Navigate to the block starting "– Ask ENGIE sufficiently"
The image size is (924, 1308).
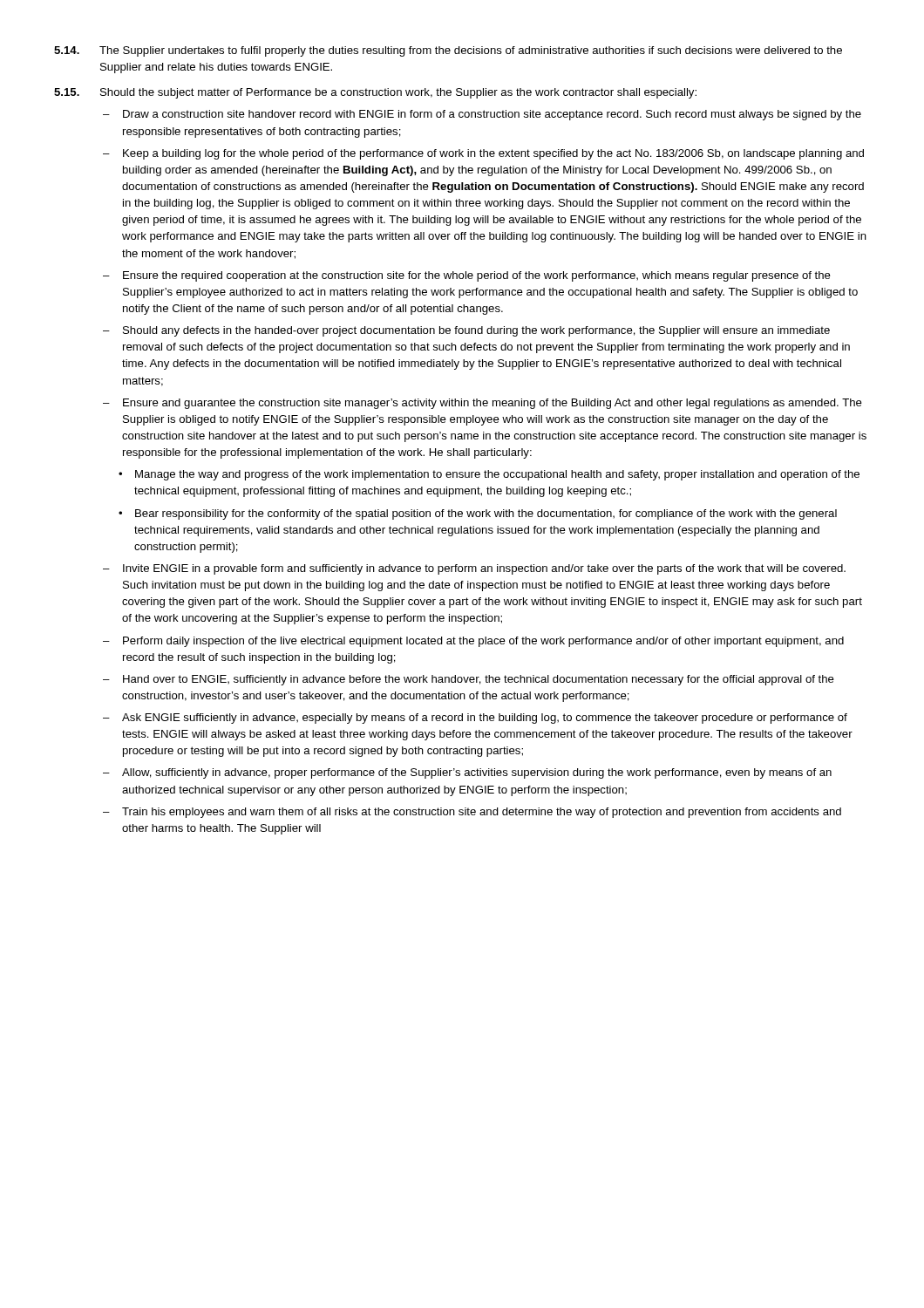[x=485, y=734]
